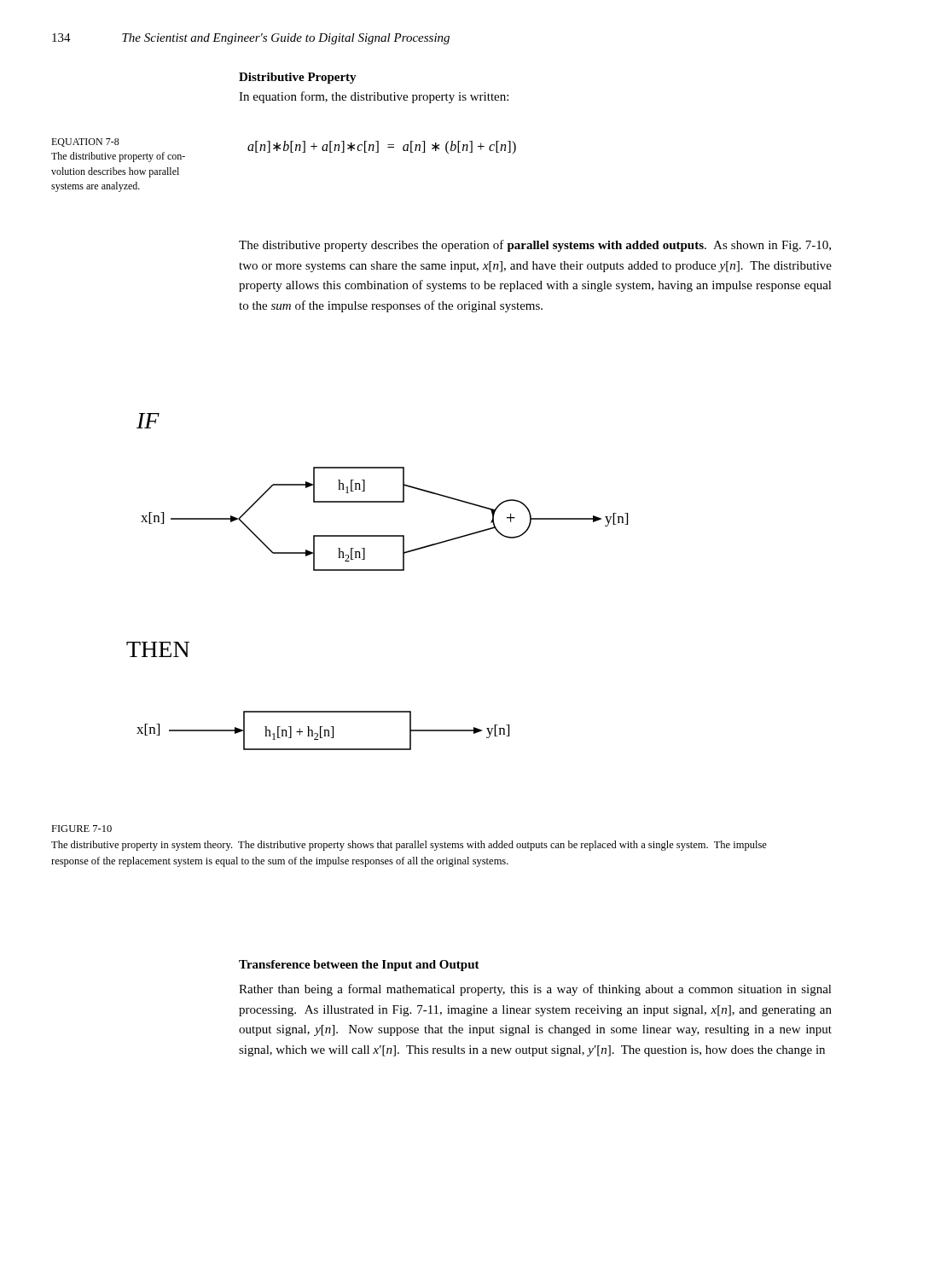The width and height of the screenshot is (952, 1280).
Task: Select the text block starting "In equation form, the distributive property is"
Action: pyautogui.click(x=374, y=96)
